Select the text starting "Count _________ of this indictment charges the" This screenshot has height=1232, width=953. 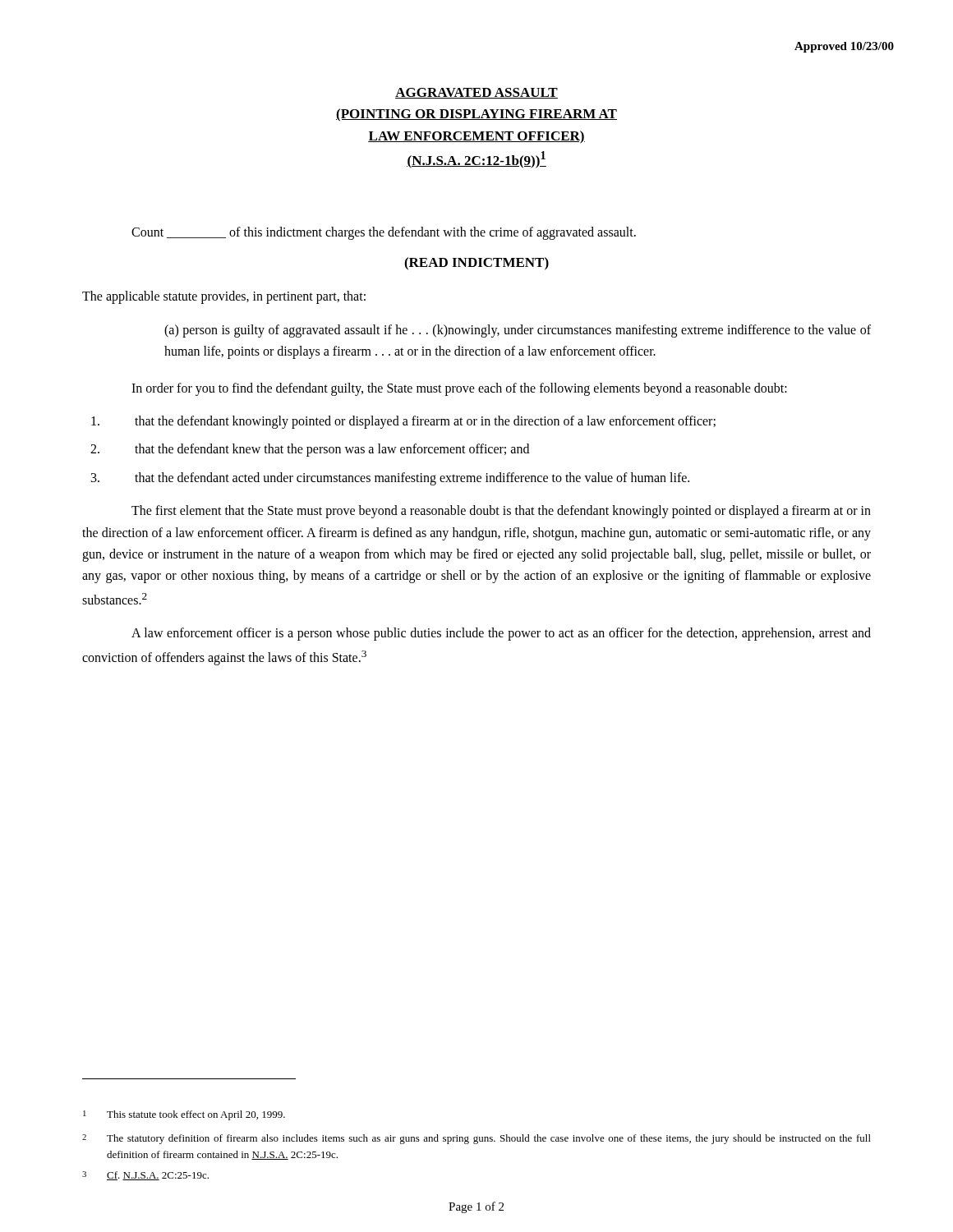[x=476, y=233]
